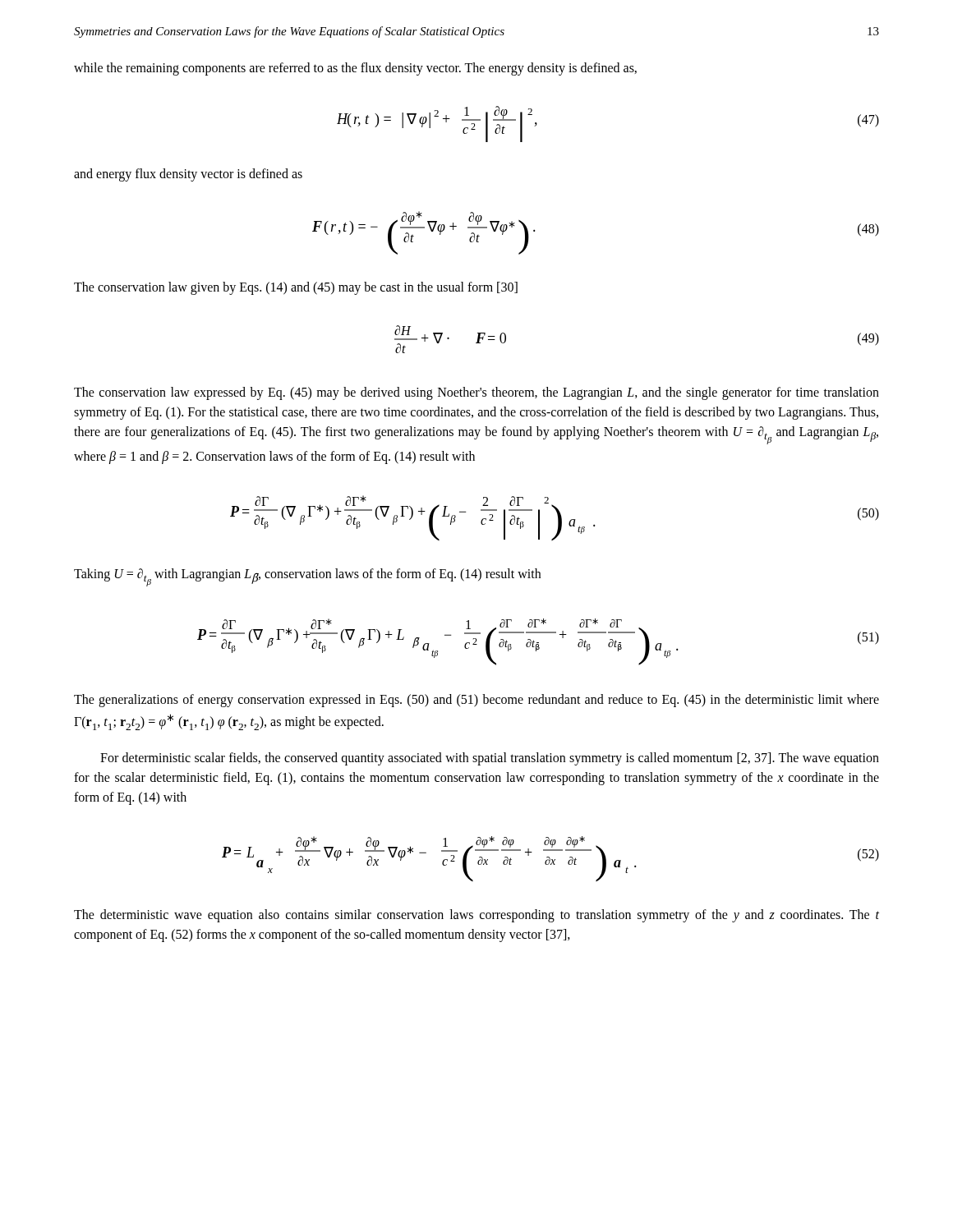Locate the text starting "Taking U = ∂tβ with"
The image size is (953, 1232).
(x=476, y=576)
